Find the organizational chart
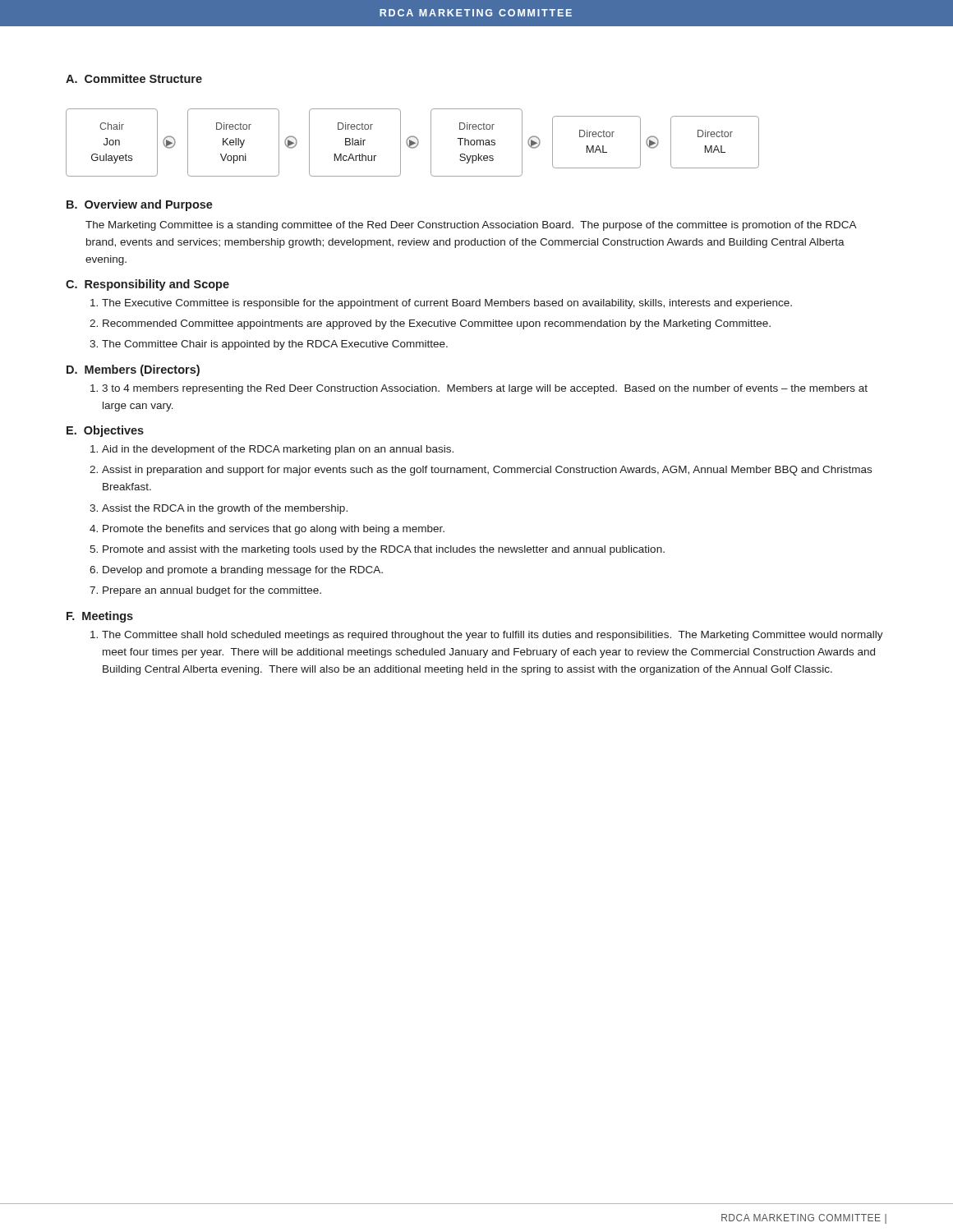Screen dimensions: 1232x953 476,142
